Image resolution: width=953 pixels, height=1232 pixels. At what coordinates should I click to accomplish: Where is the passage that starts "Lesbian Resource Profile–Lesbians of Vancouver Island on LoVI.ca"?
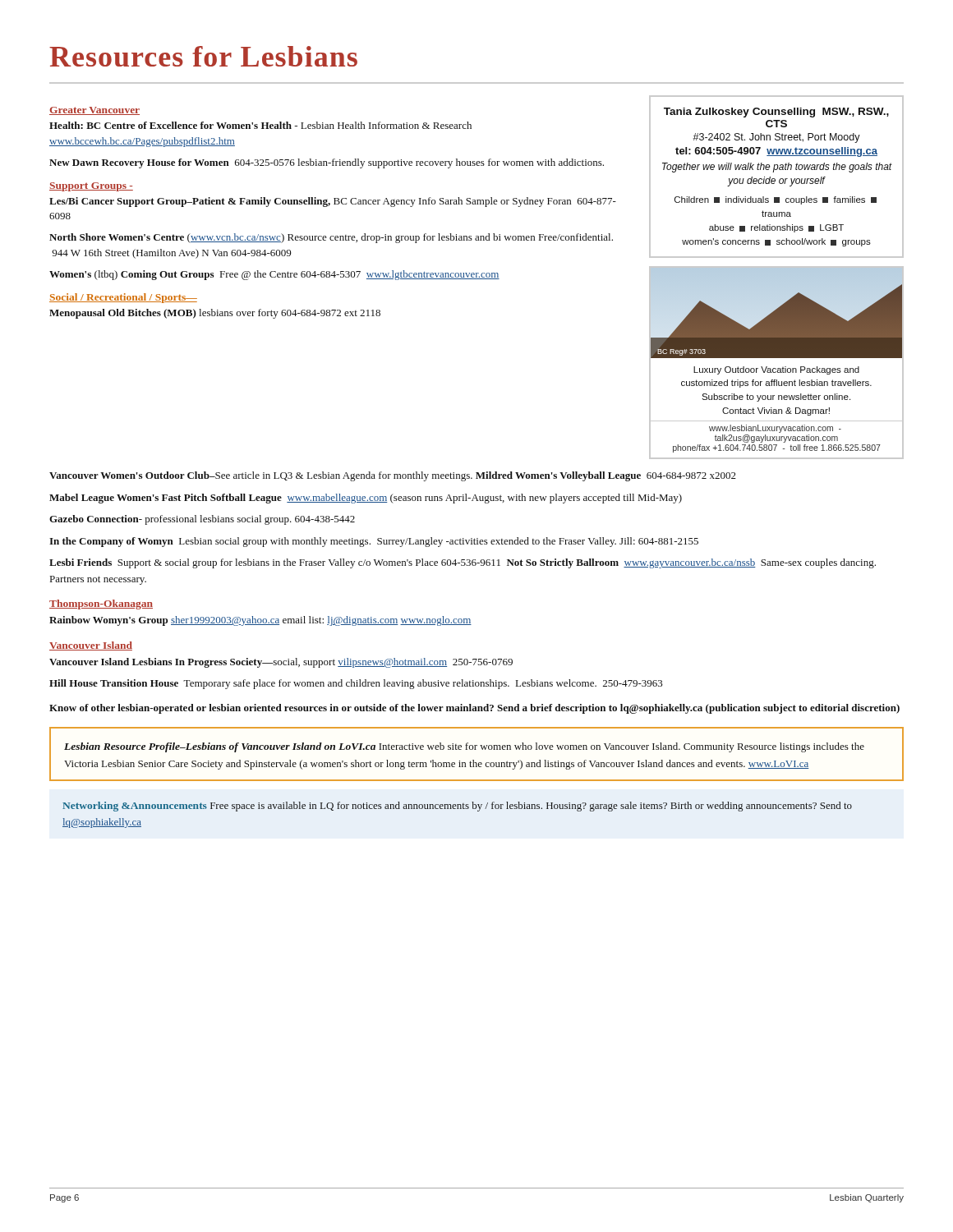click(x=464, y=755)
